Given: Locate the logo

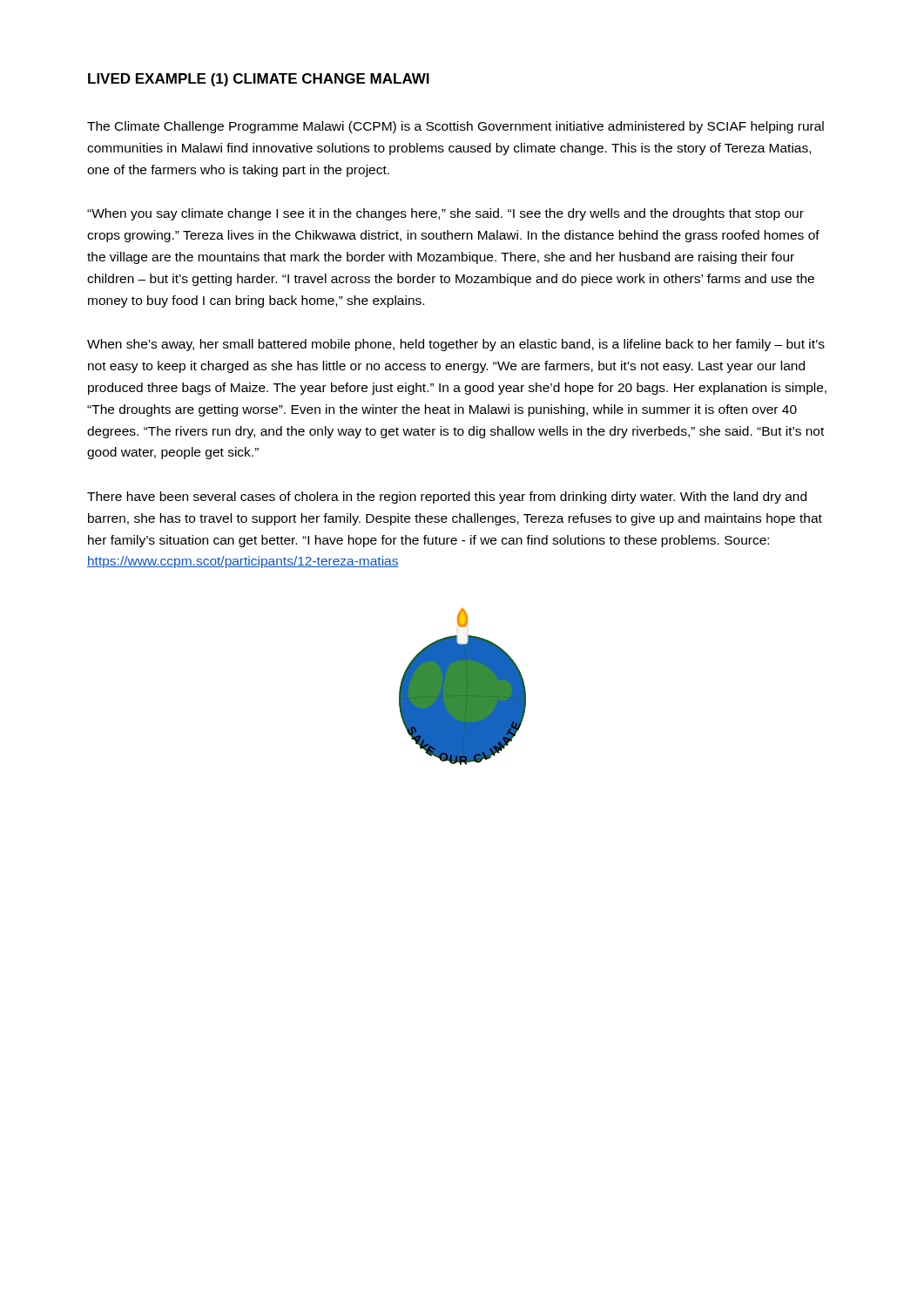Looking at the screenshot, I should 462,690.
